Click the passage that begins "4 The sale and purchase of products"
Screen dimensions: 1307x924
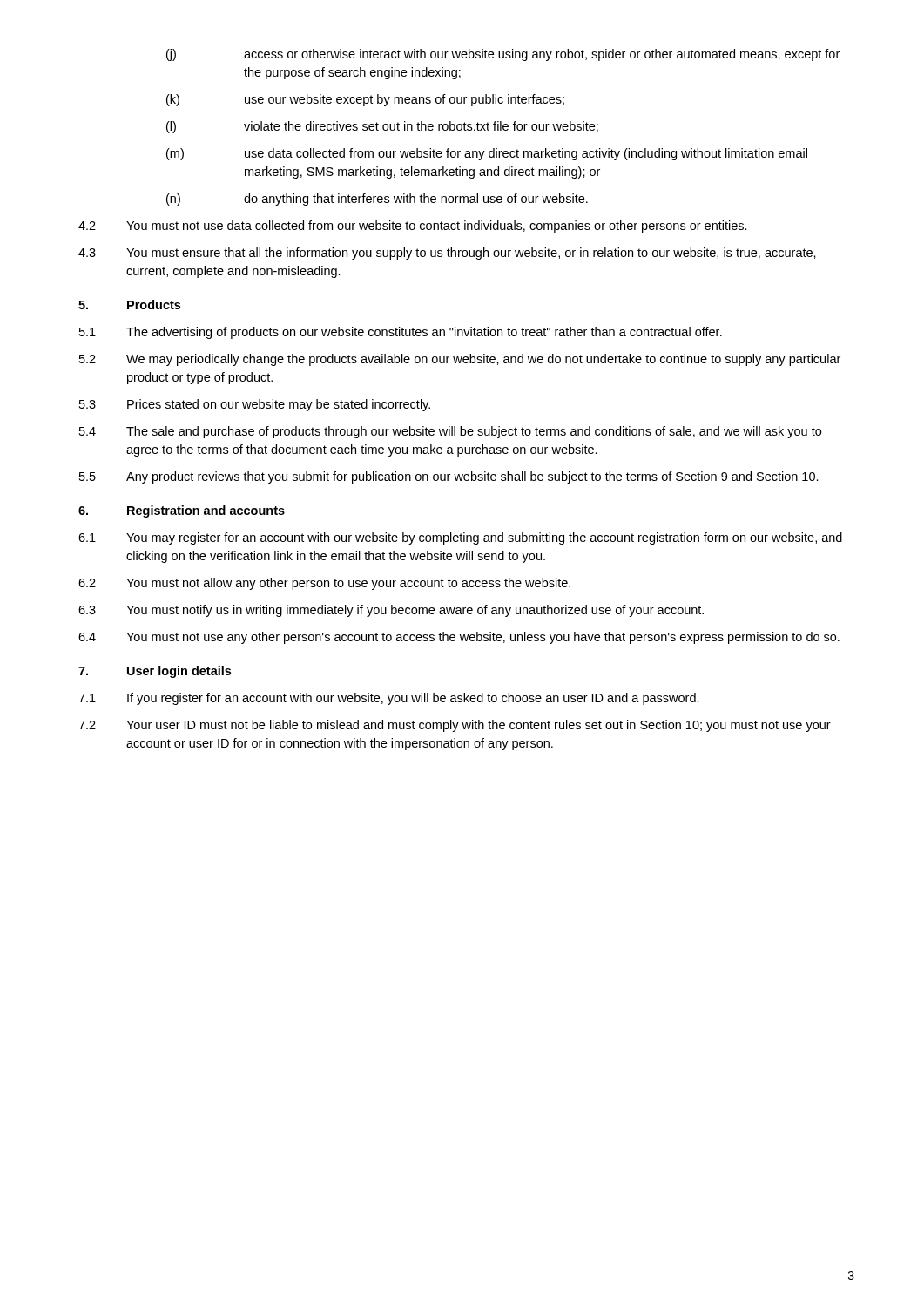pos(466,441)
